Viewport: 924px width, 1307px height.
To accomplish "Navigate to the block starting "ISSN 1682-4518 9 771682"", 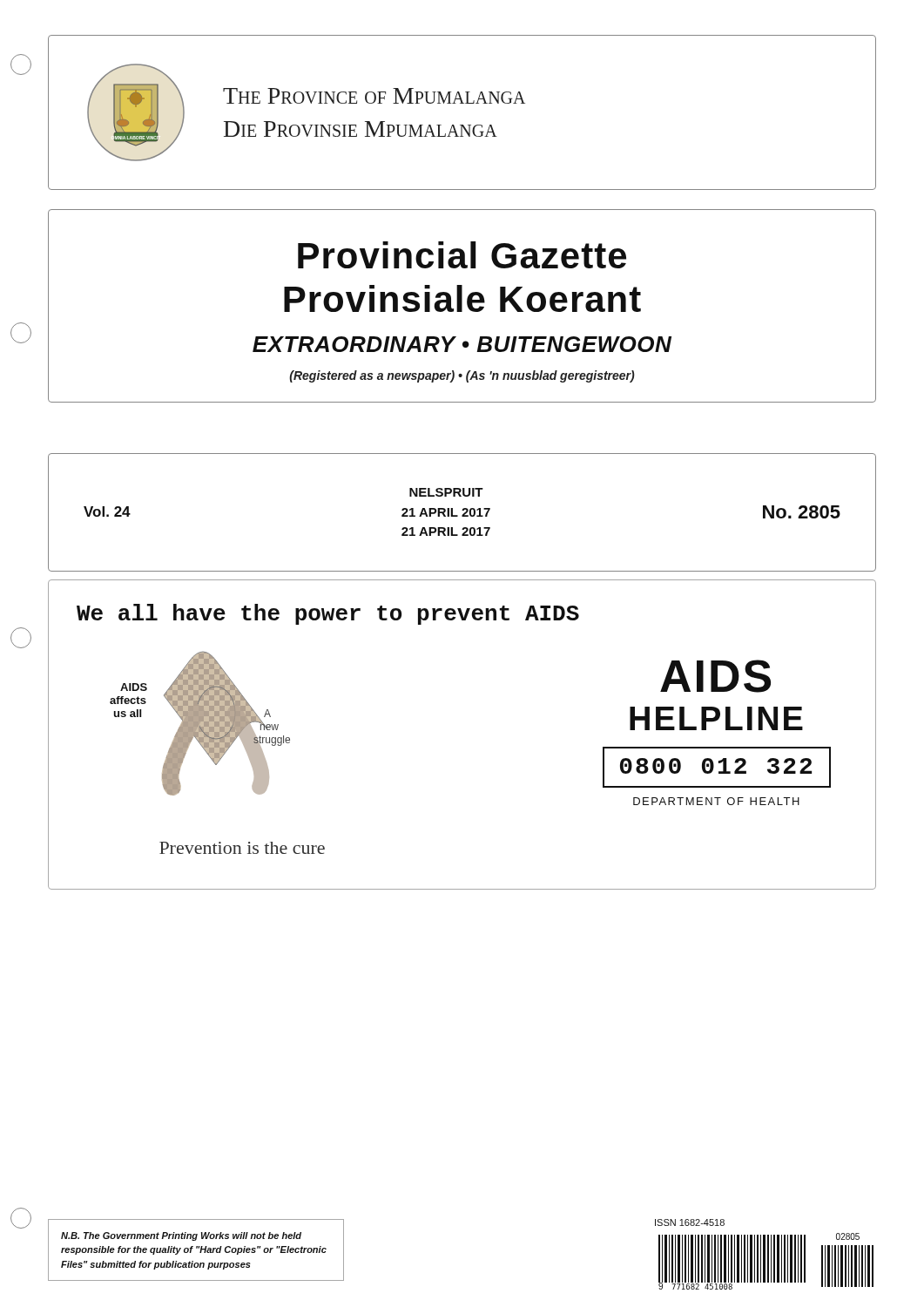I will pyautogui.click(x=765, y=1254).
